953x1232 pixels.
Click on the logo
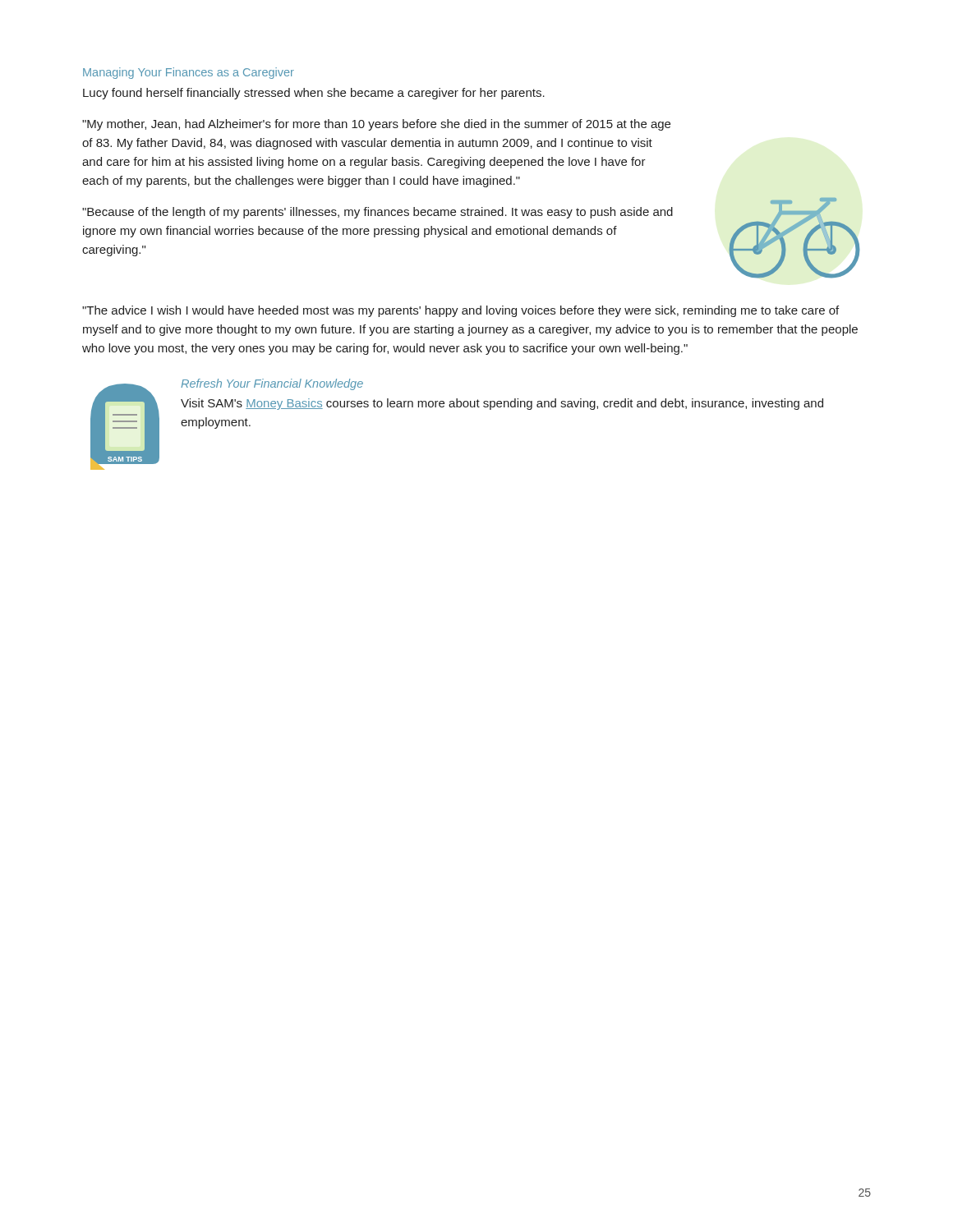127,424
